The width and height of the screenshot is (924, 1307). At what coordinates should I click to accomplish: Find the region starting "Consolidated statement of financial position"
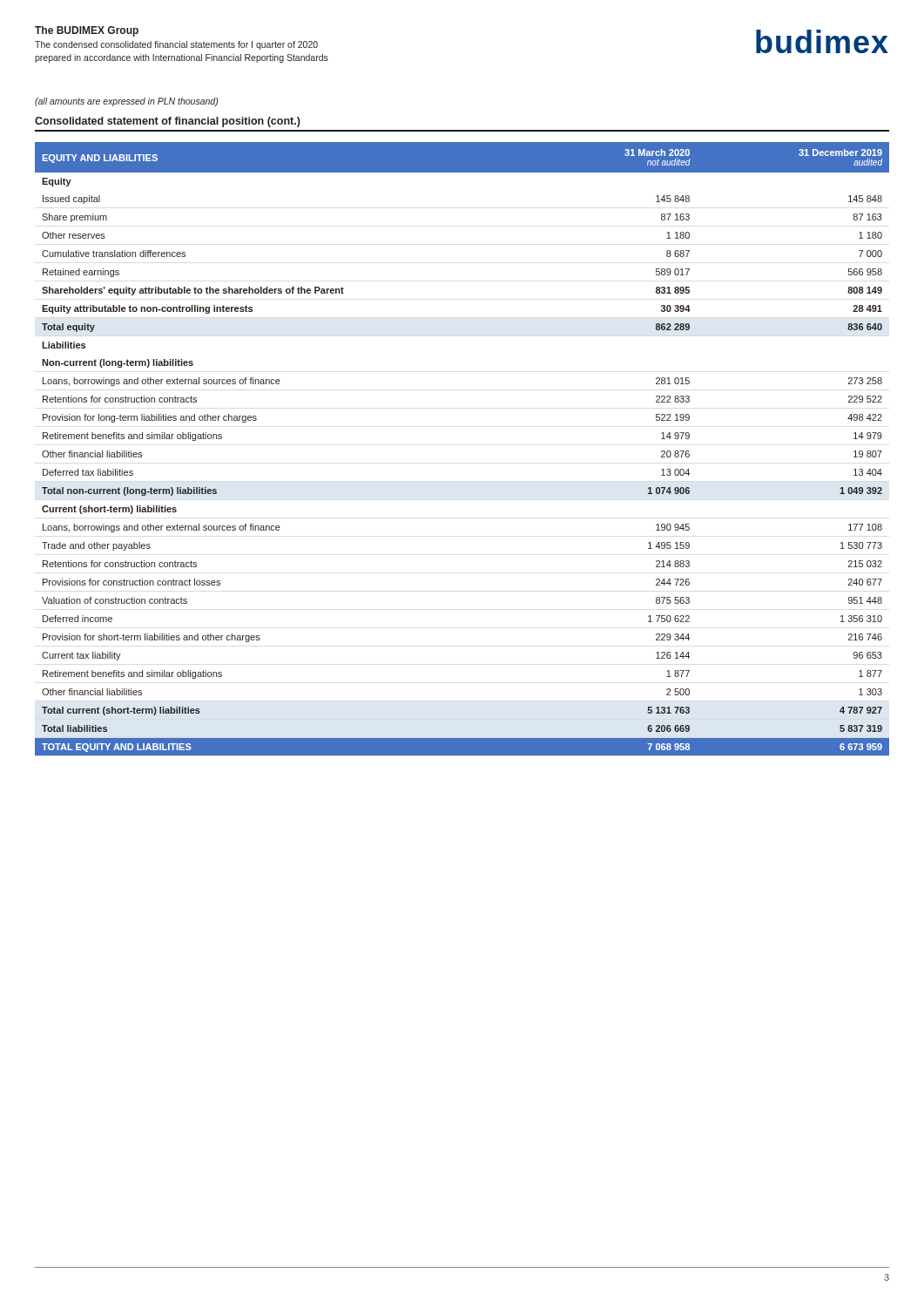pyautogui.click(x=168, y=121)
